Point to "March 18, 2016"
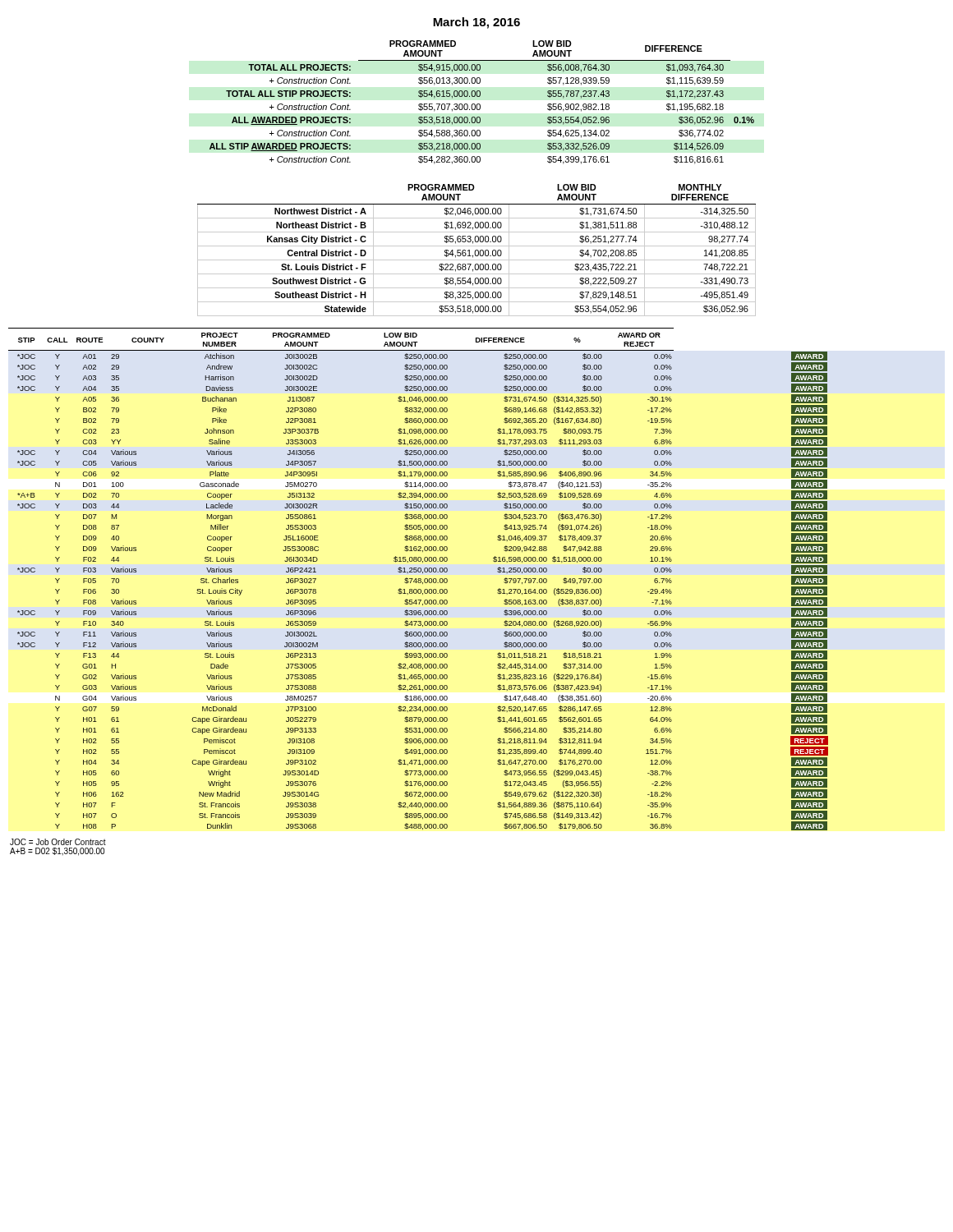This screenshot has width=953, height=1232. point(476,22)
